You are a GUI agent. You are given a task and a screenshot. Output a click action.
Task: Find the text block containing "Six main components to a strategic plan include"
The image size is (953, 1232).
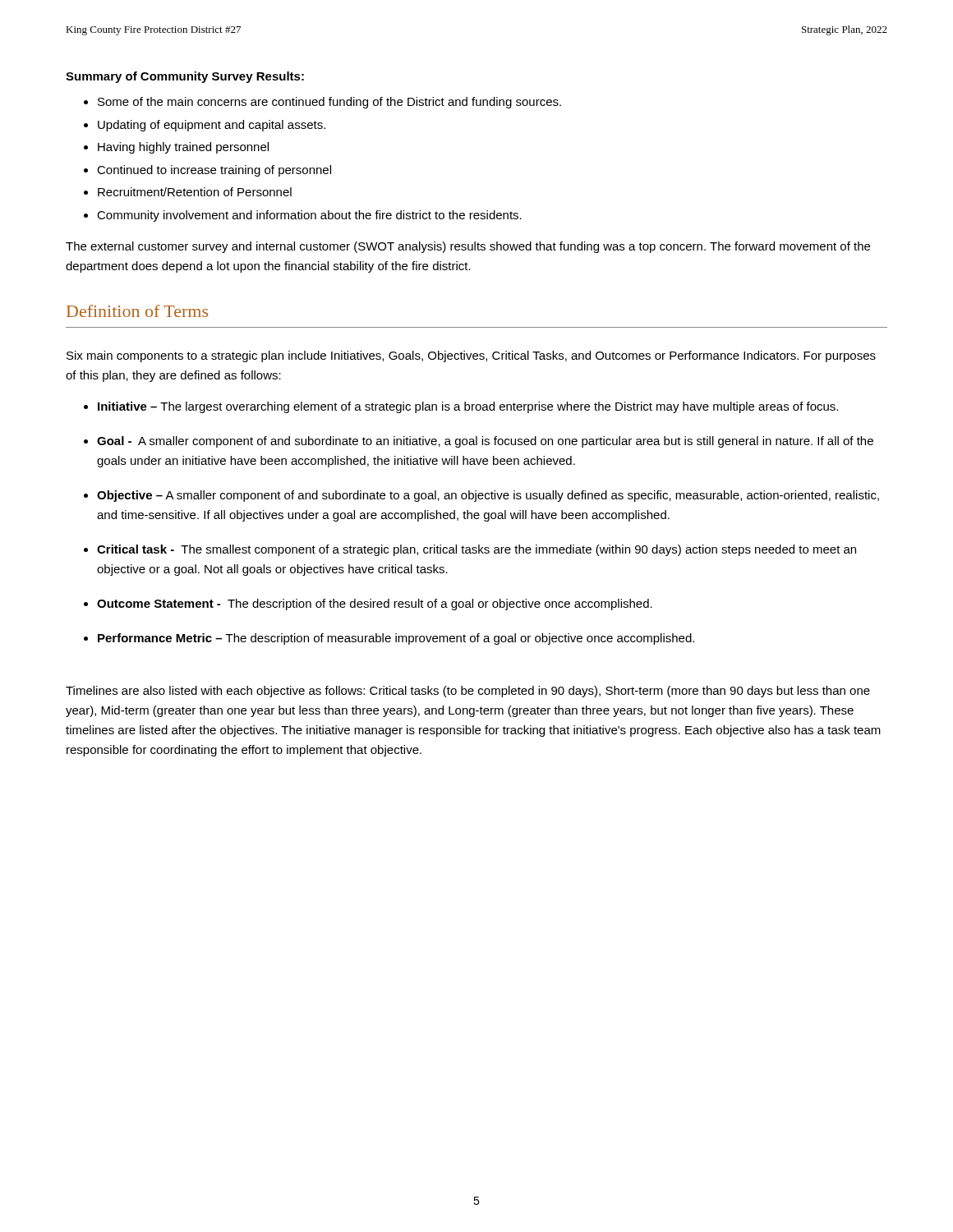click(x=471, y=365)
